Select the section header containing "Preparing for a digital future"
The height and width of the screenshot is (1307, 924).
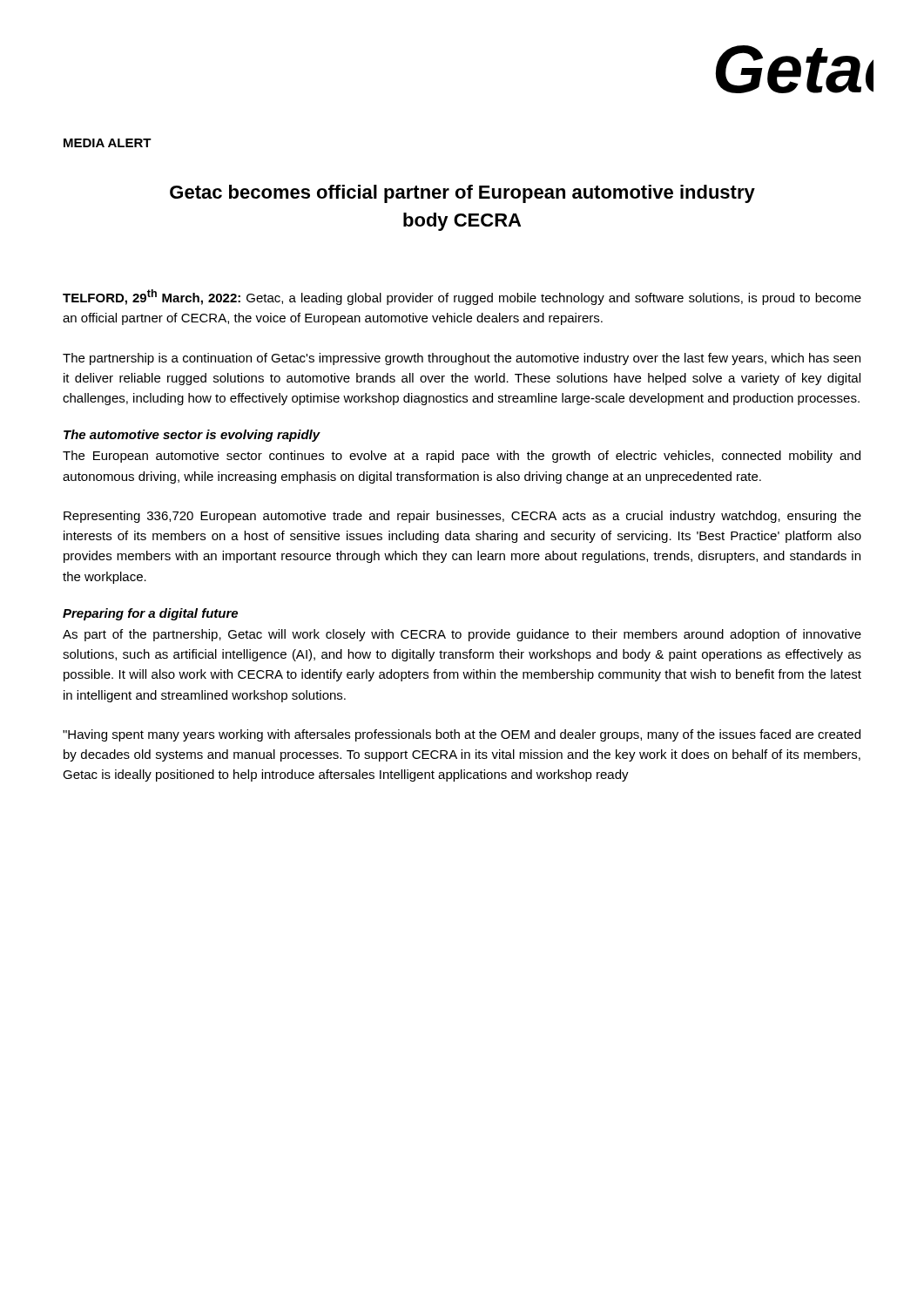coord(151,613)
